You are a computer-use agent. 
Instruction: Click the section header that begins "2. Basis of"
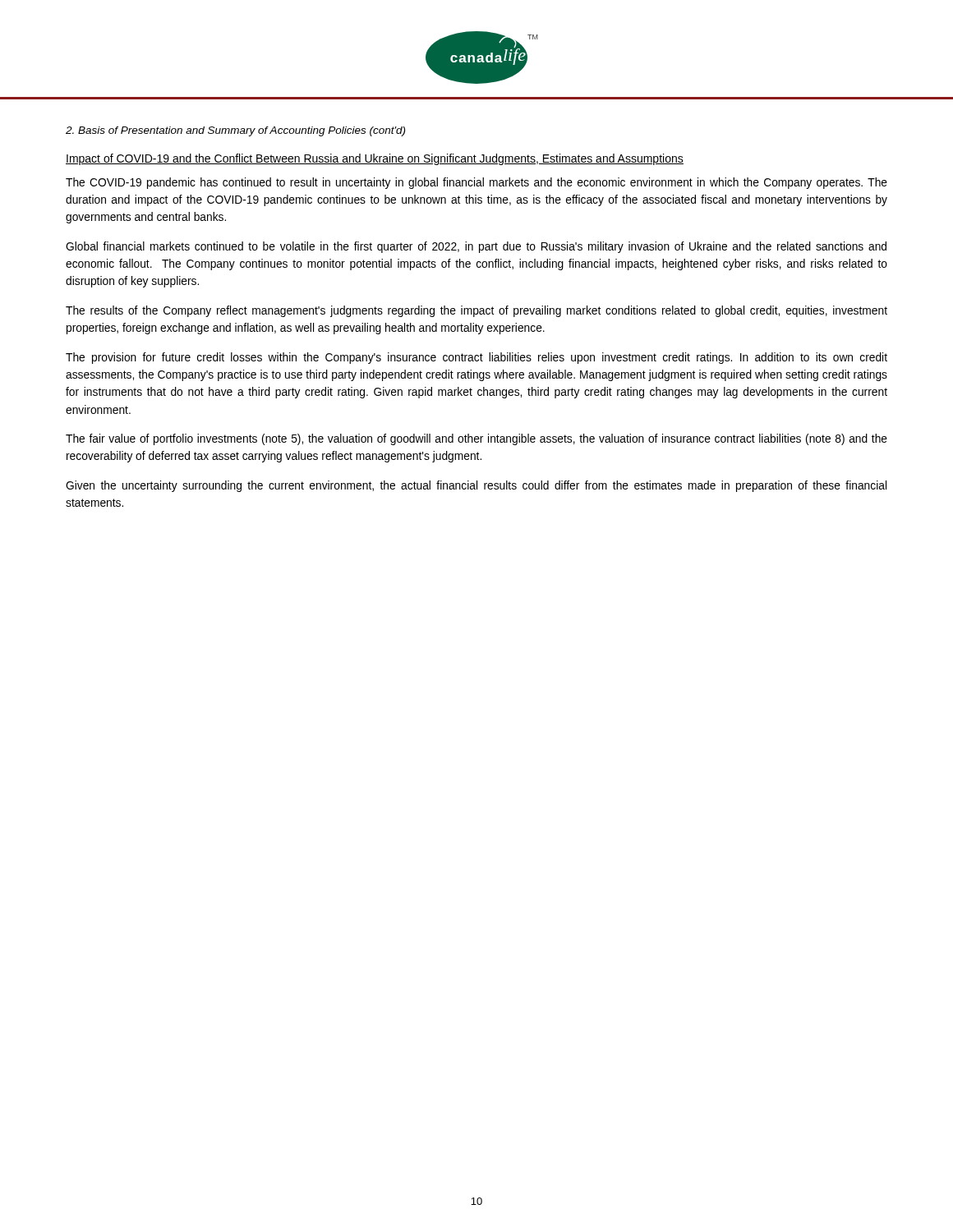pyautogui.click(x=236, y=130)
